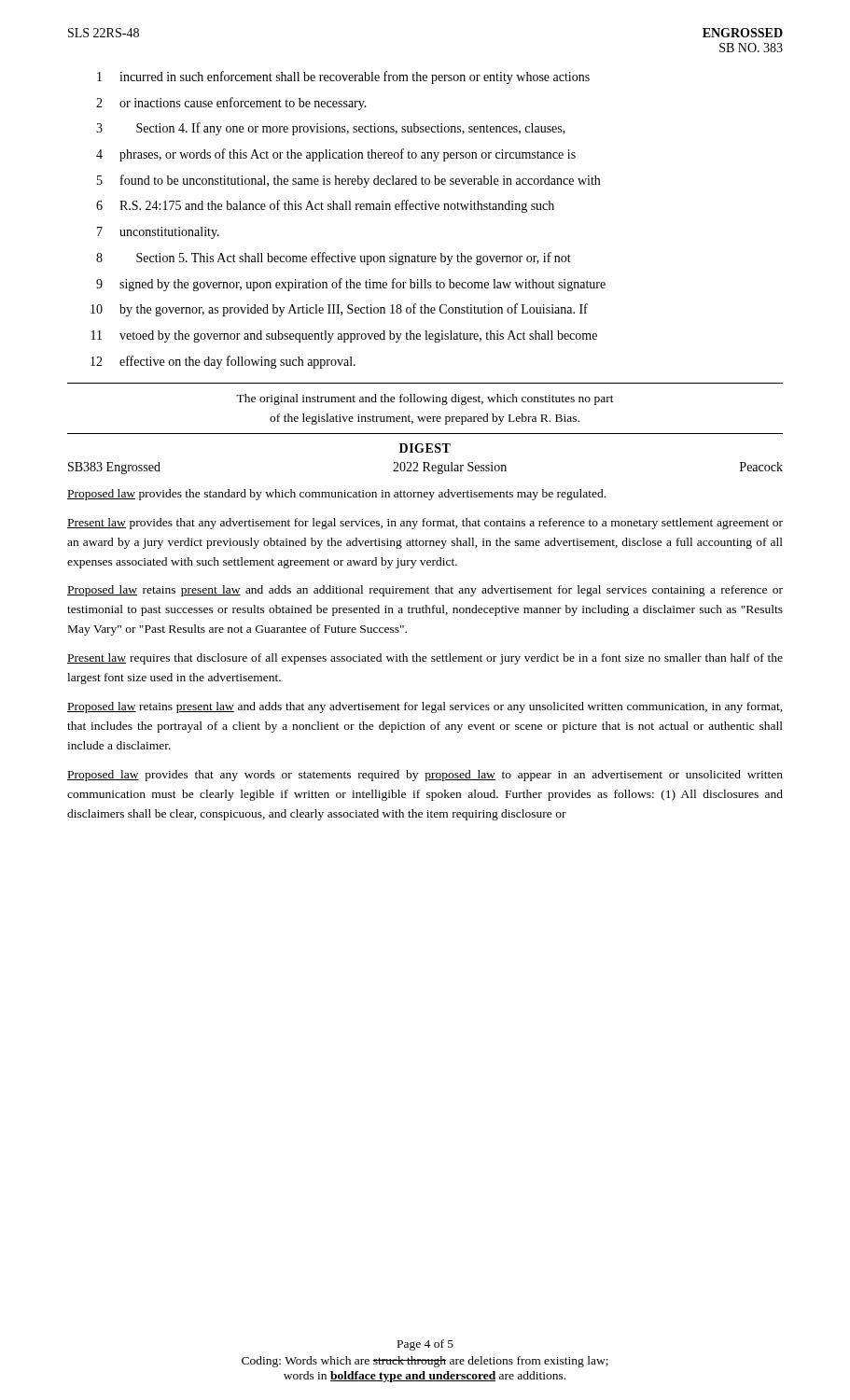Find the list item with the text "9 signed by the governor, upon"
Image resolution: width=850 pixels, height=1400 pixels.
click(x=425, y=284)
